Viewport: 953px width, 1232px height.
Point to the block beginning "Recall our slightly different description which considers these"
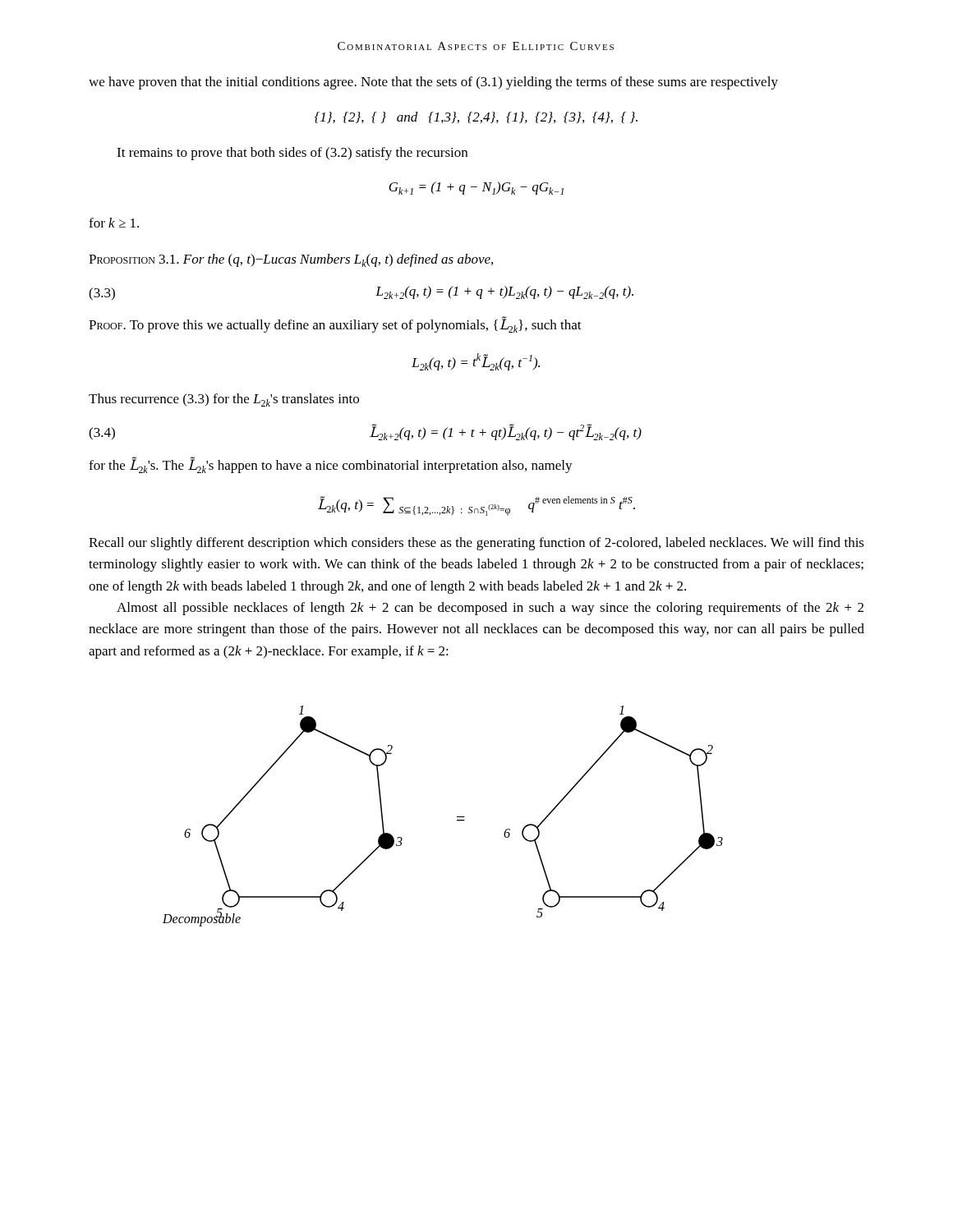[x=476, y=564]
